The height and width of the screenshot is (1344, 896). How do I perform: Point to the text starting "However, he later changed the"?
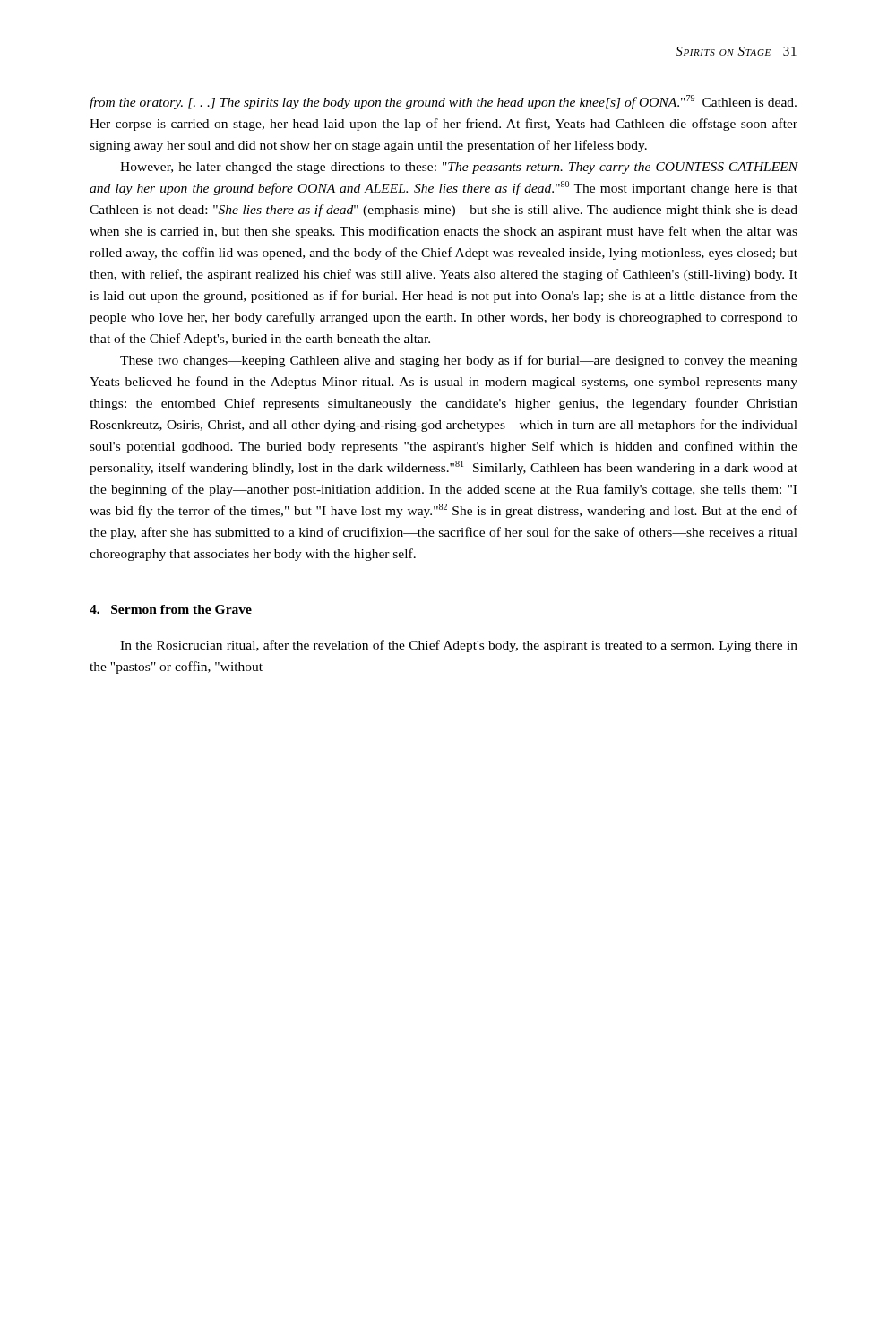click(x=444, y=253)
